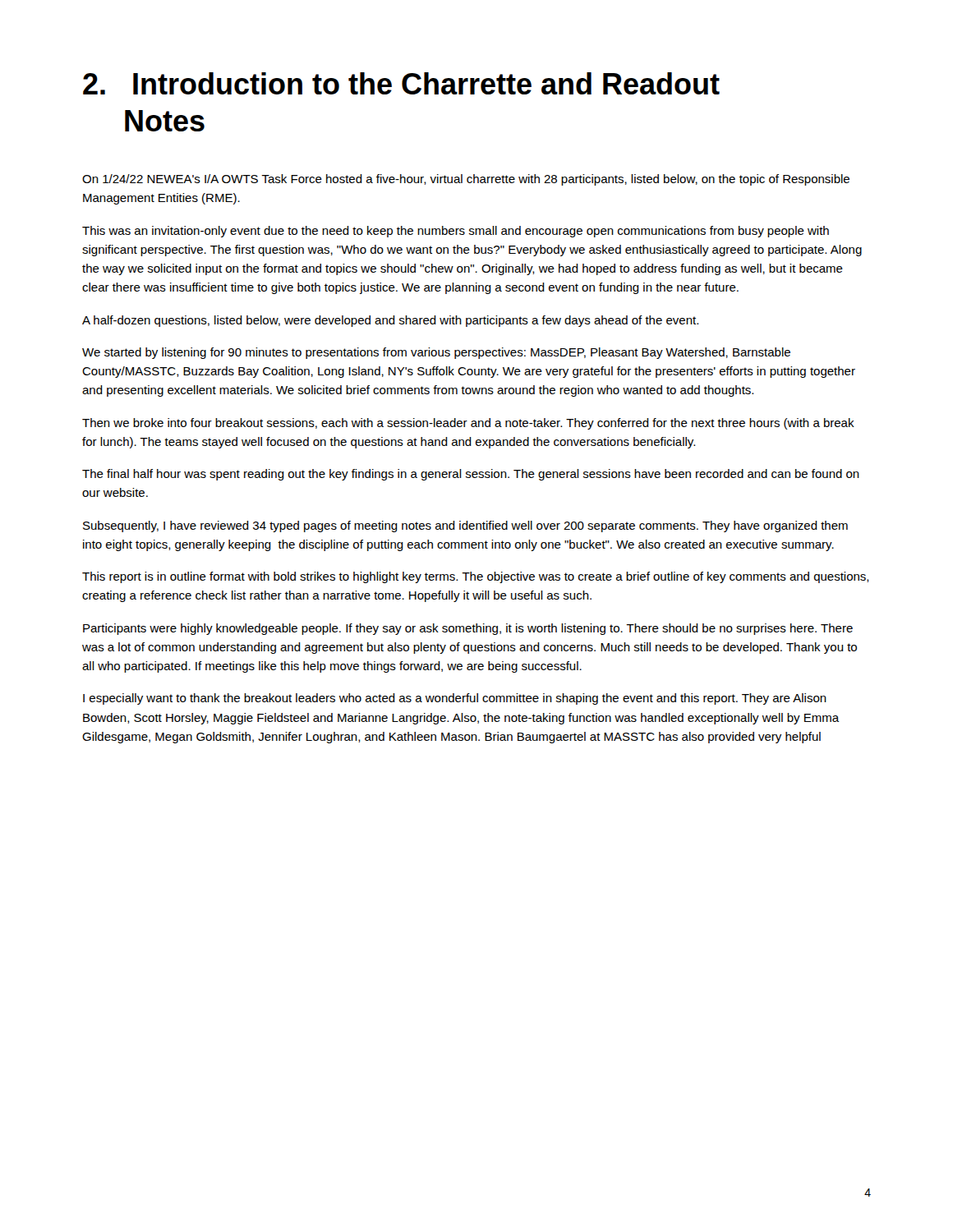Click the title
The width and height of the screenshot is (953, 1232).
pyautogui.click(x=476, y=103)
